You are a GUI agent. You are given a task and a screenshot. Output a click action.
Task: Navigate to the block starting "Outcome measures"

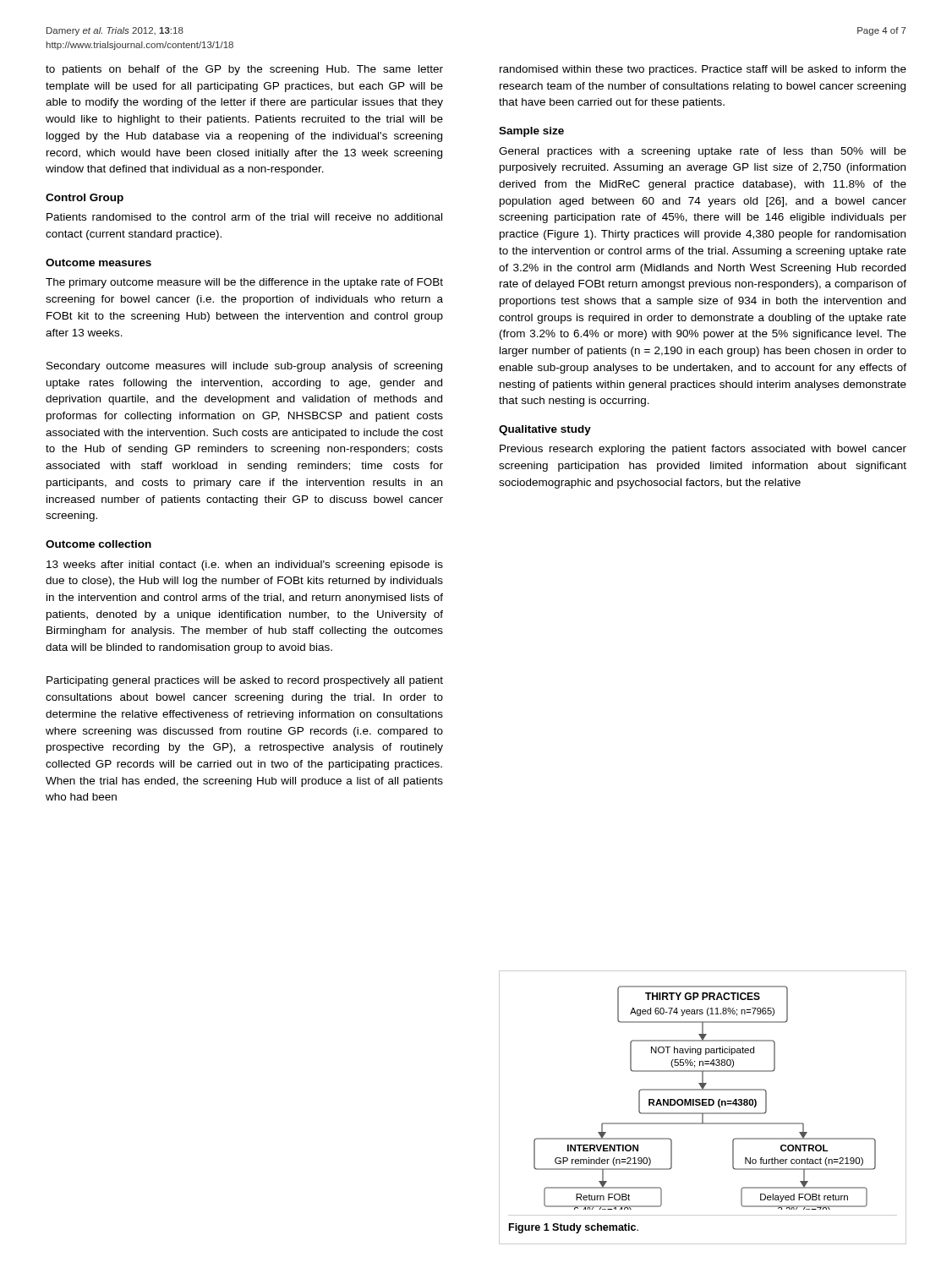pos(99,262)
